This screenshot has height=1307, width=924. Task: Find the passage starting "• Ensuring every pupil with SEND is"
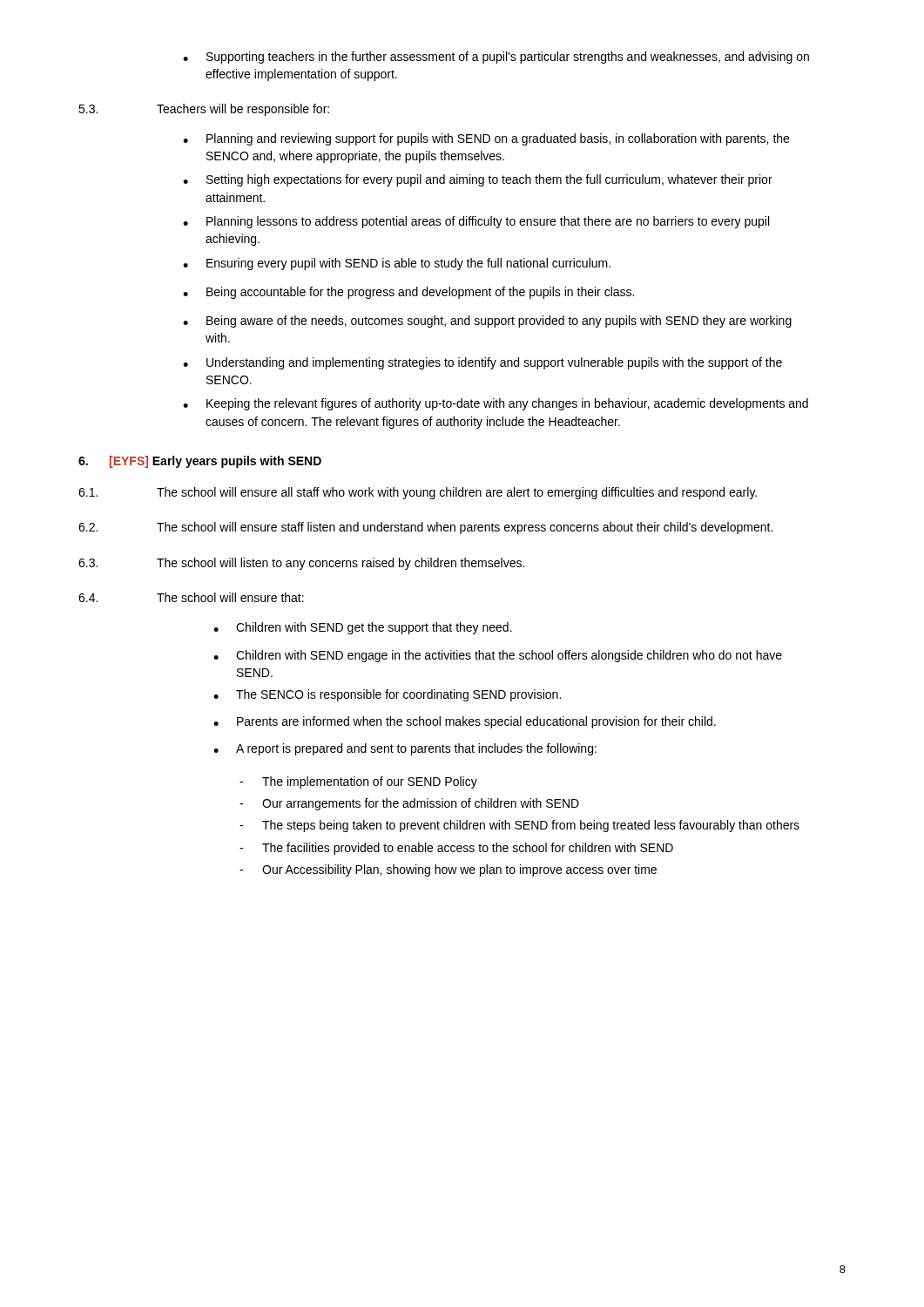click(x=497, y=266)
